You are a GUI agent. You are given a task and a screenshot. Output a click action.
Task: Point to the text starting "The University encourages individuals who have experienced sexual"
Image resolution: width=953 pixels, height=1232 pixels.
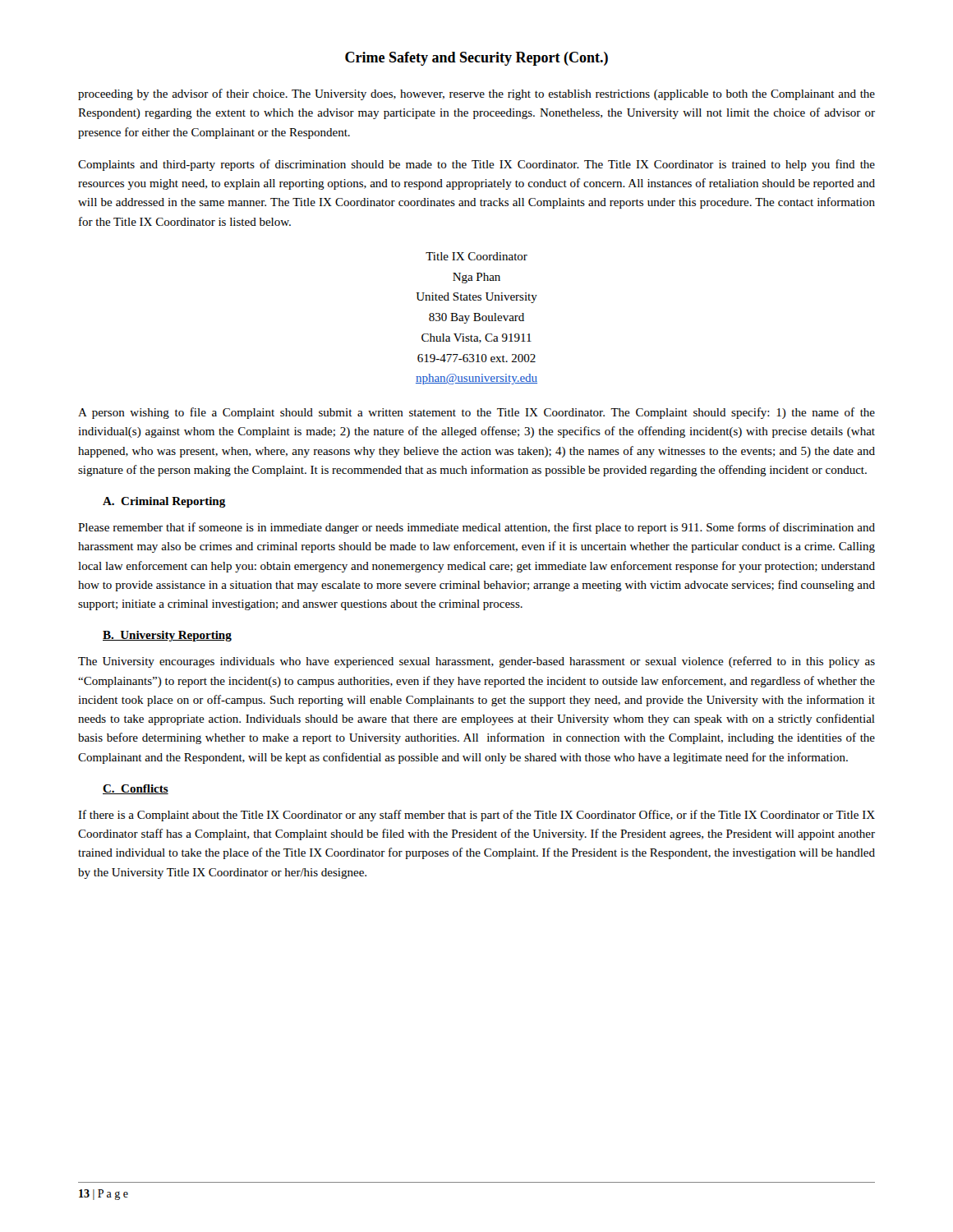[476, 709]
